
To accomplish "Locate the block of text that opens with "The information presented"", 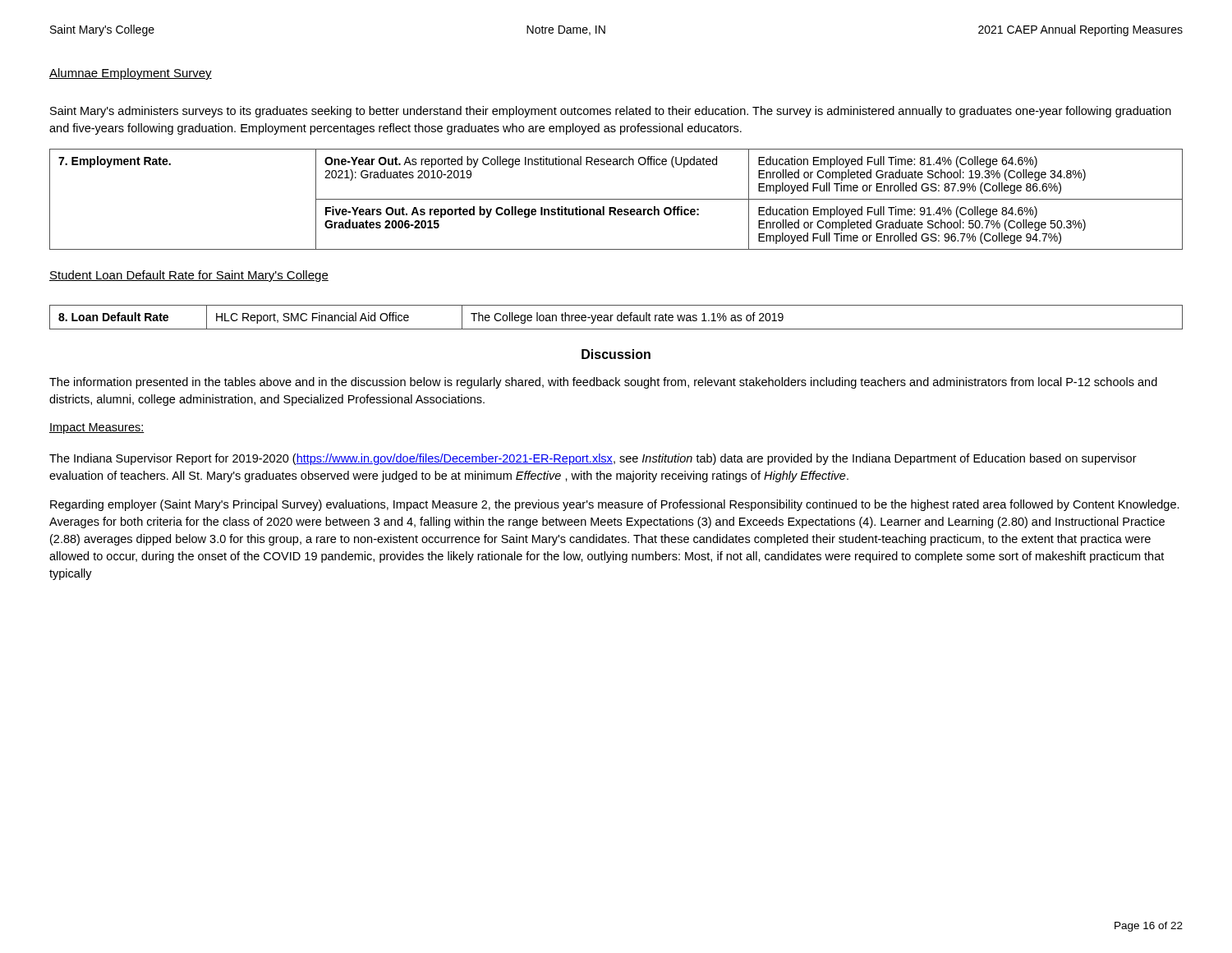I will (x=603, y=391).
